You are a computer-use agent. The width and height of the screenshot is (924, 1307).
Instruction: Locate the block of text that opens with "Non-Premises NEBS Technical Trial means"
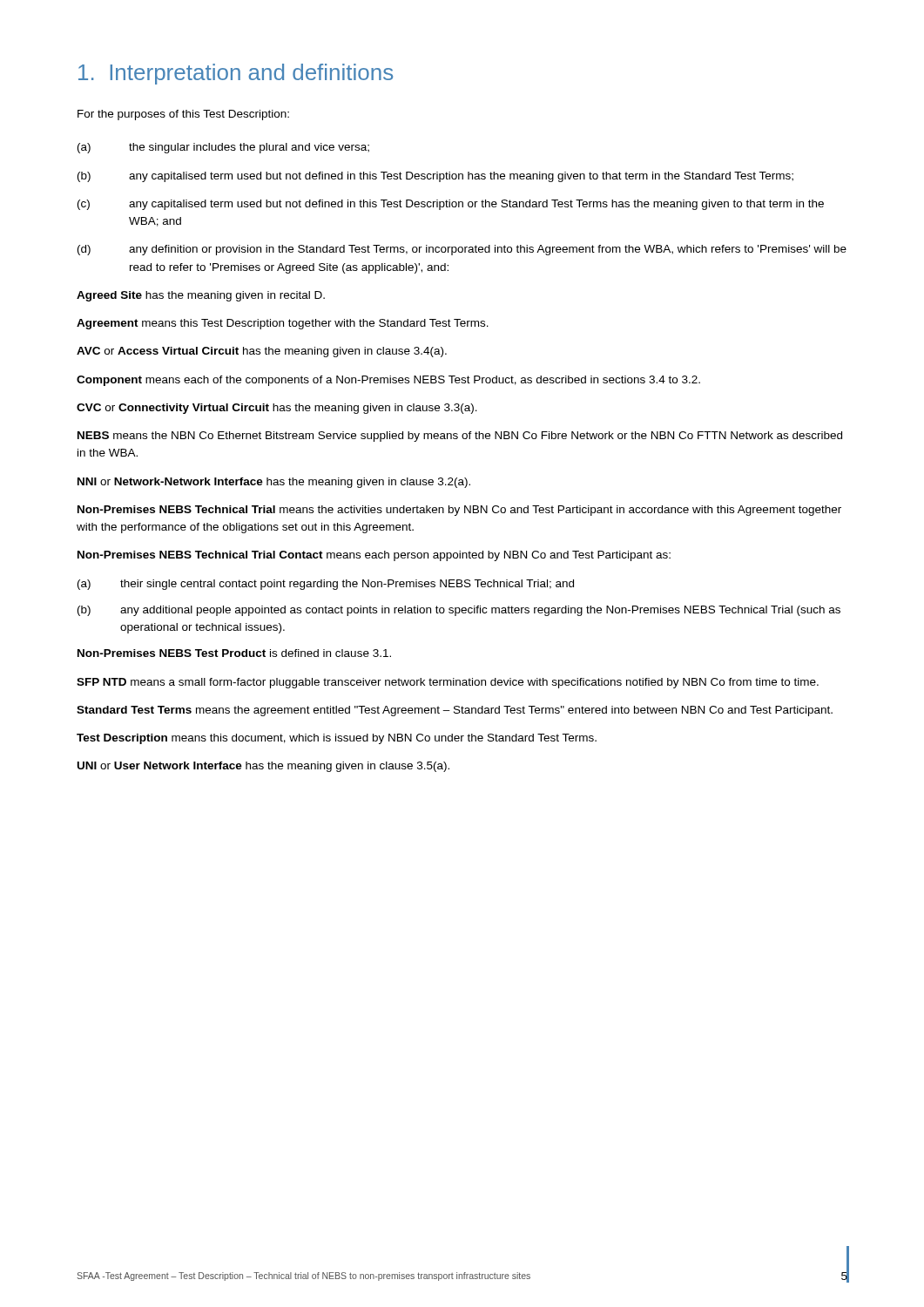(x=459, y=518)
